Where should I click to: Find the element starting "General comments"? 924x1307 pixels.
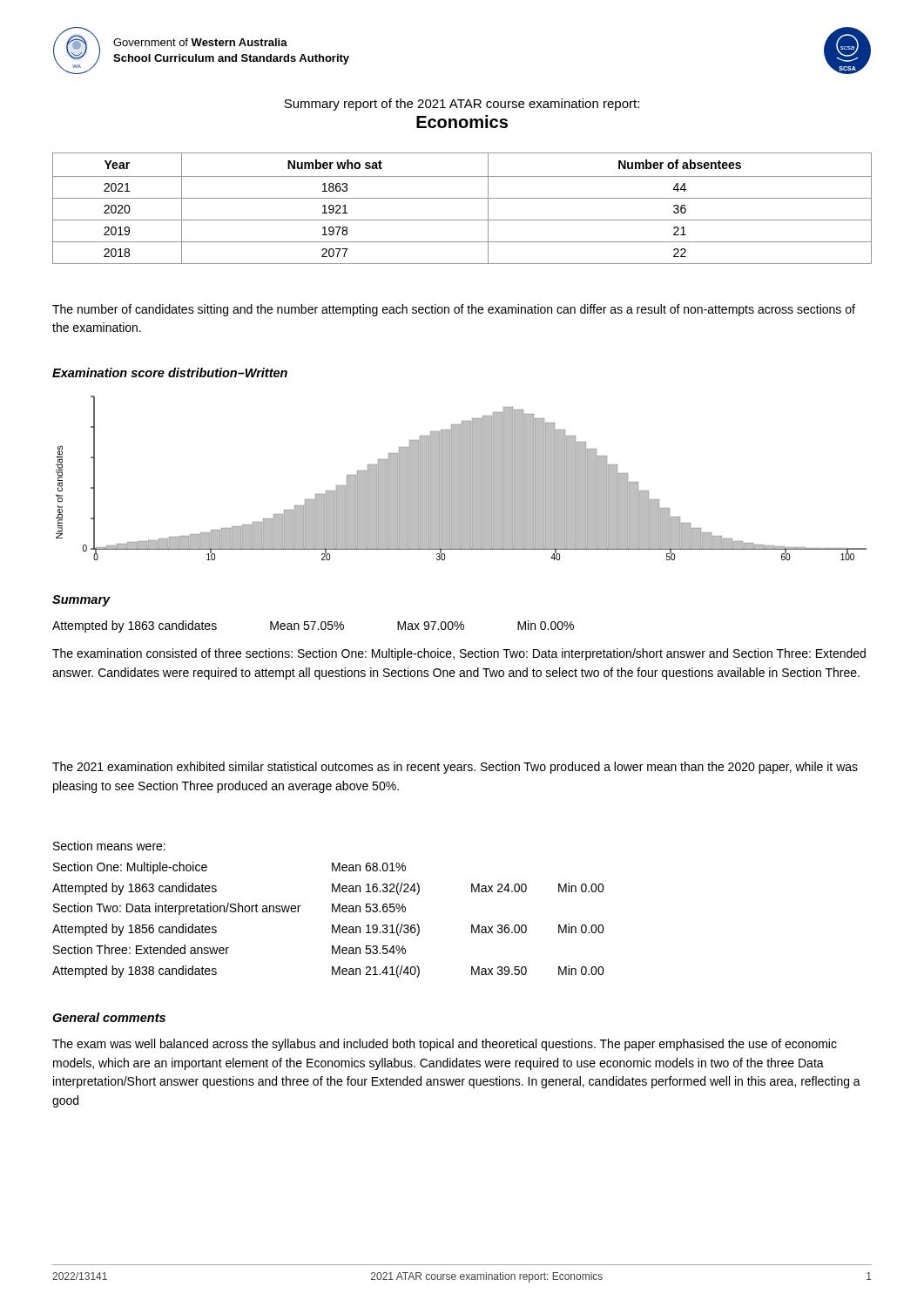tap(109, 1018)
